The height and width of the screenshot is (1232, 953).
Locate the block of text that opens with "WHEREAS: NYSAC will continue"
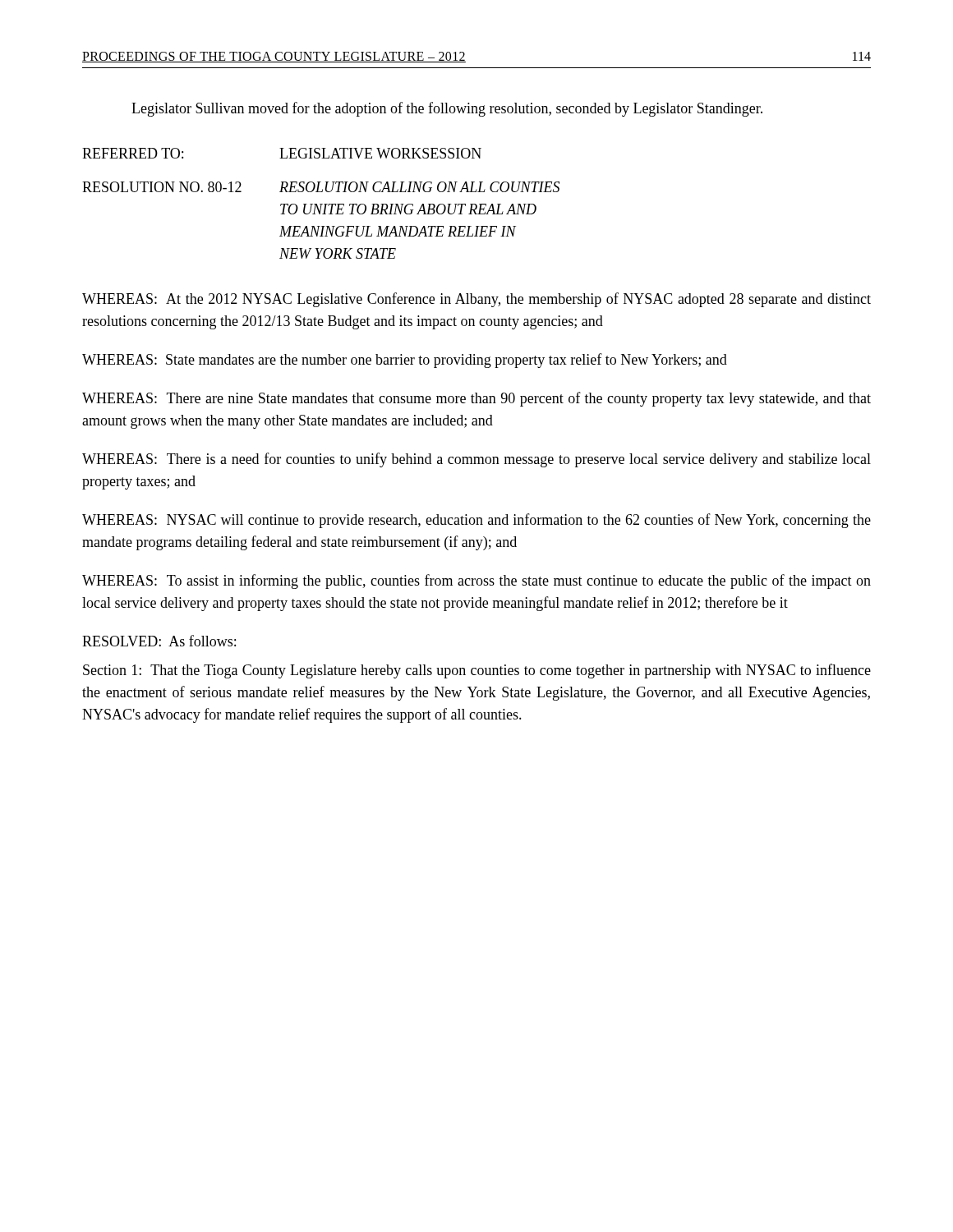476,531
